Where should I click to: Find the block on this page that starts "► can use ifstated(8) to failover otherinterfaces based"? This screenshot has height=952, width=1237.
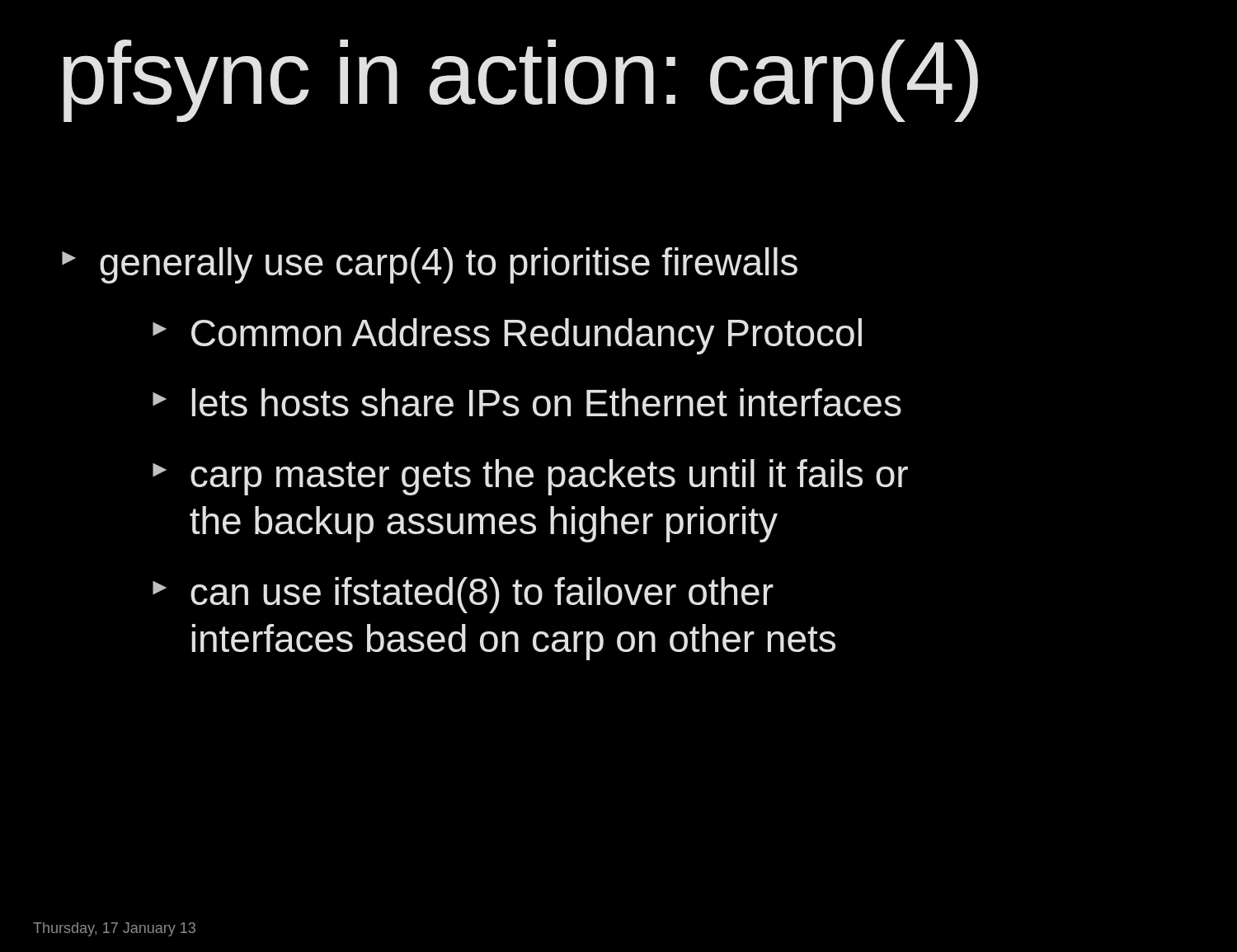click(664, 616)
